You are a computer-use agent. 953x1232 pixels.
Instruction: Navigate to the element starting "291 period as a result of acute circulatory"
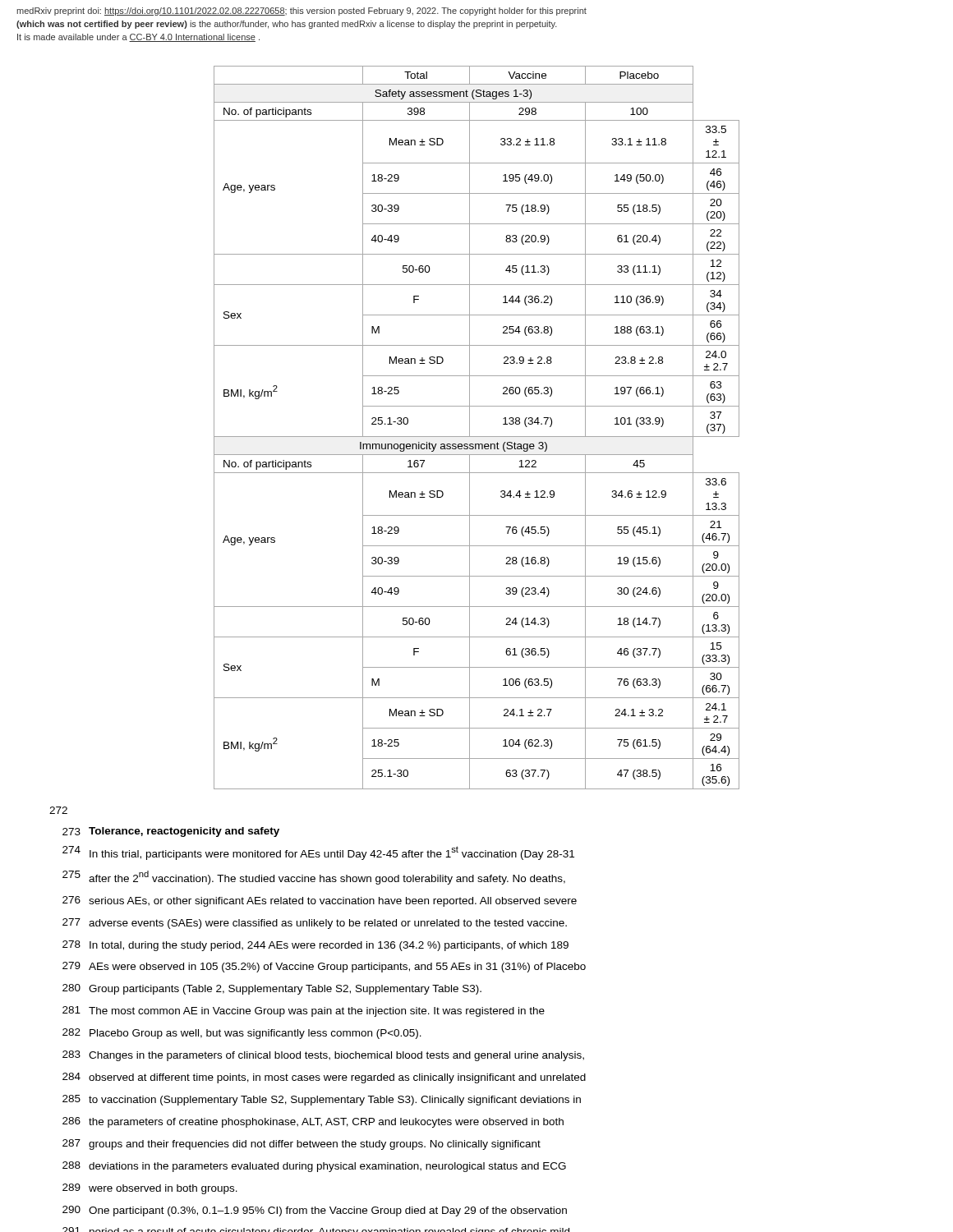(x=476, y=1228)
